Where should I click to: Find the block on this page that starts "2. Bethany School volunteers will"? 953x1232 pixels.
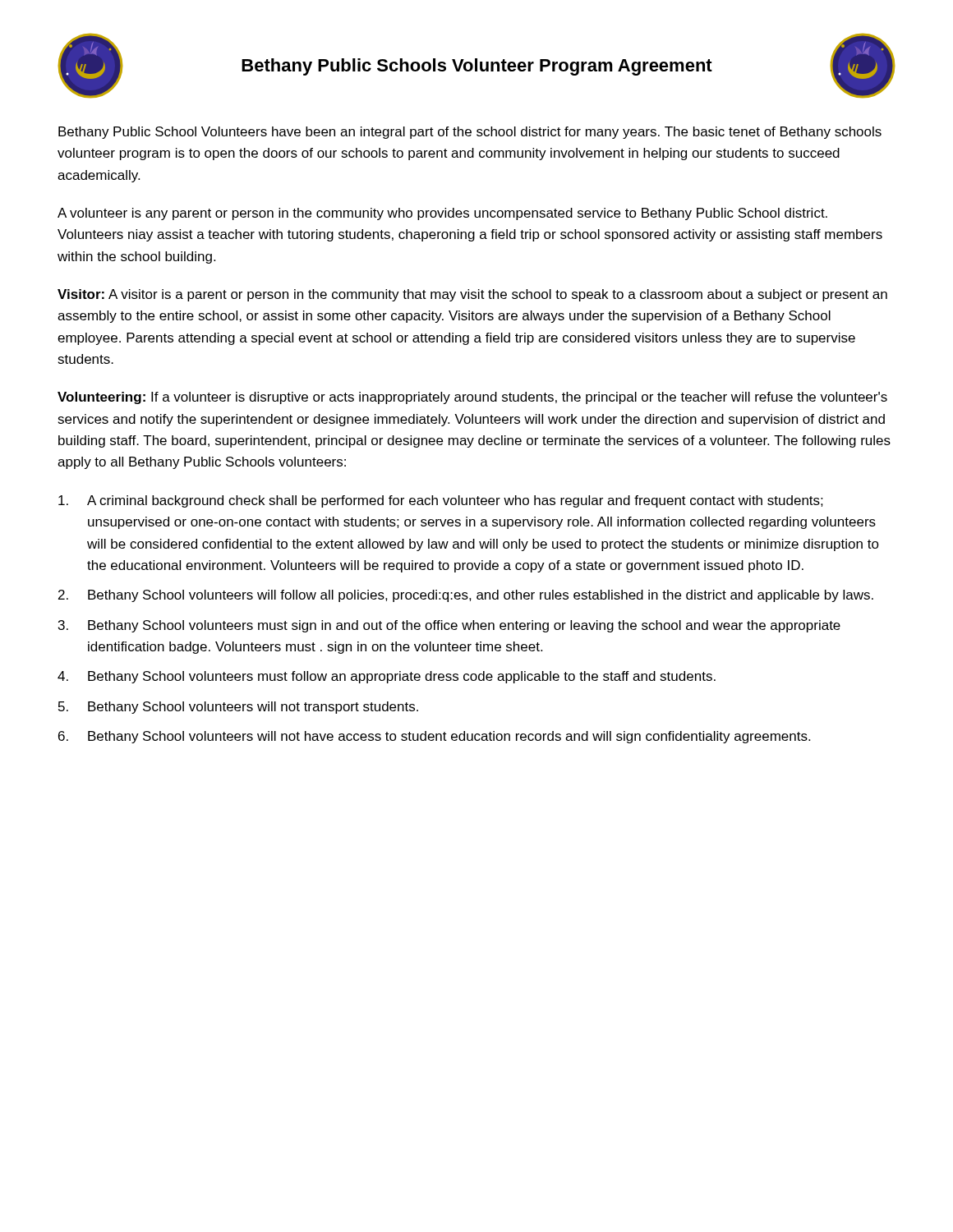(476, 596)
